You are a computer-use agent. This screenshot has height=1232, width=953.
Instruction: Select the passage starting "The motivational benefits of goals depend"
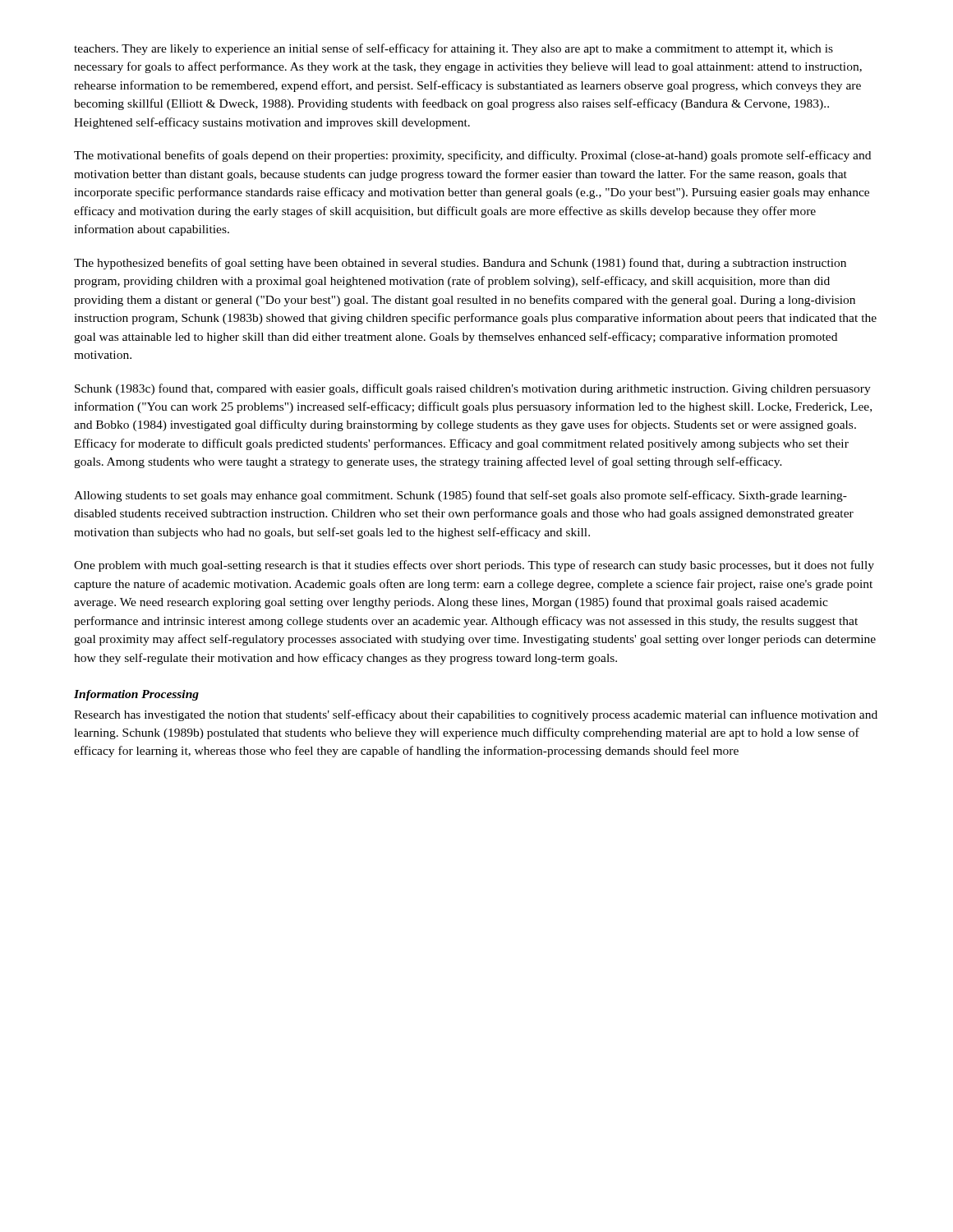(x=473, y=192)
